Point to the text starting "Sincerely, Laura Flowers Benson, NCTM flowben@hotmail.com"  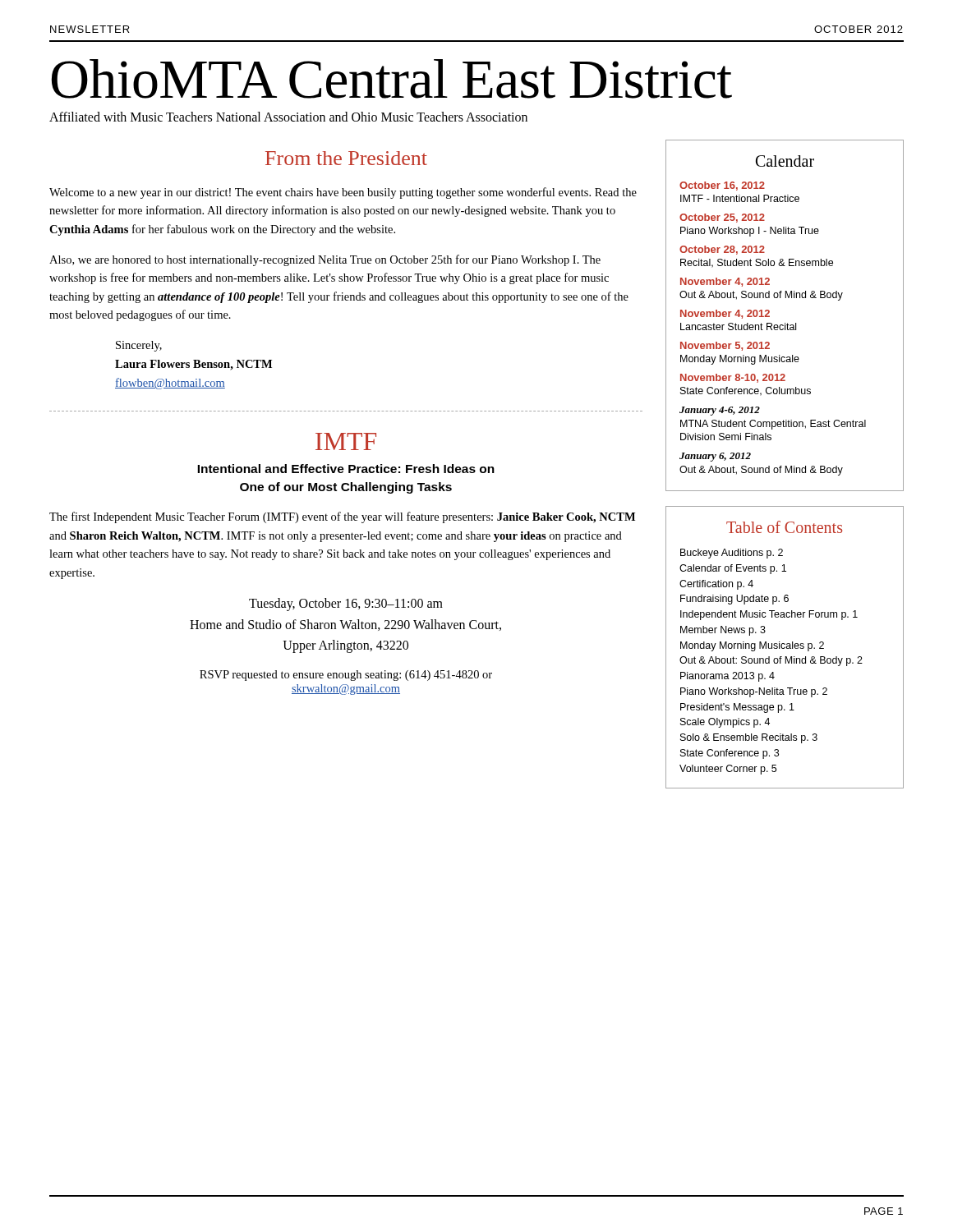point(139,346)
